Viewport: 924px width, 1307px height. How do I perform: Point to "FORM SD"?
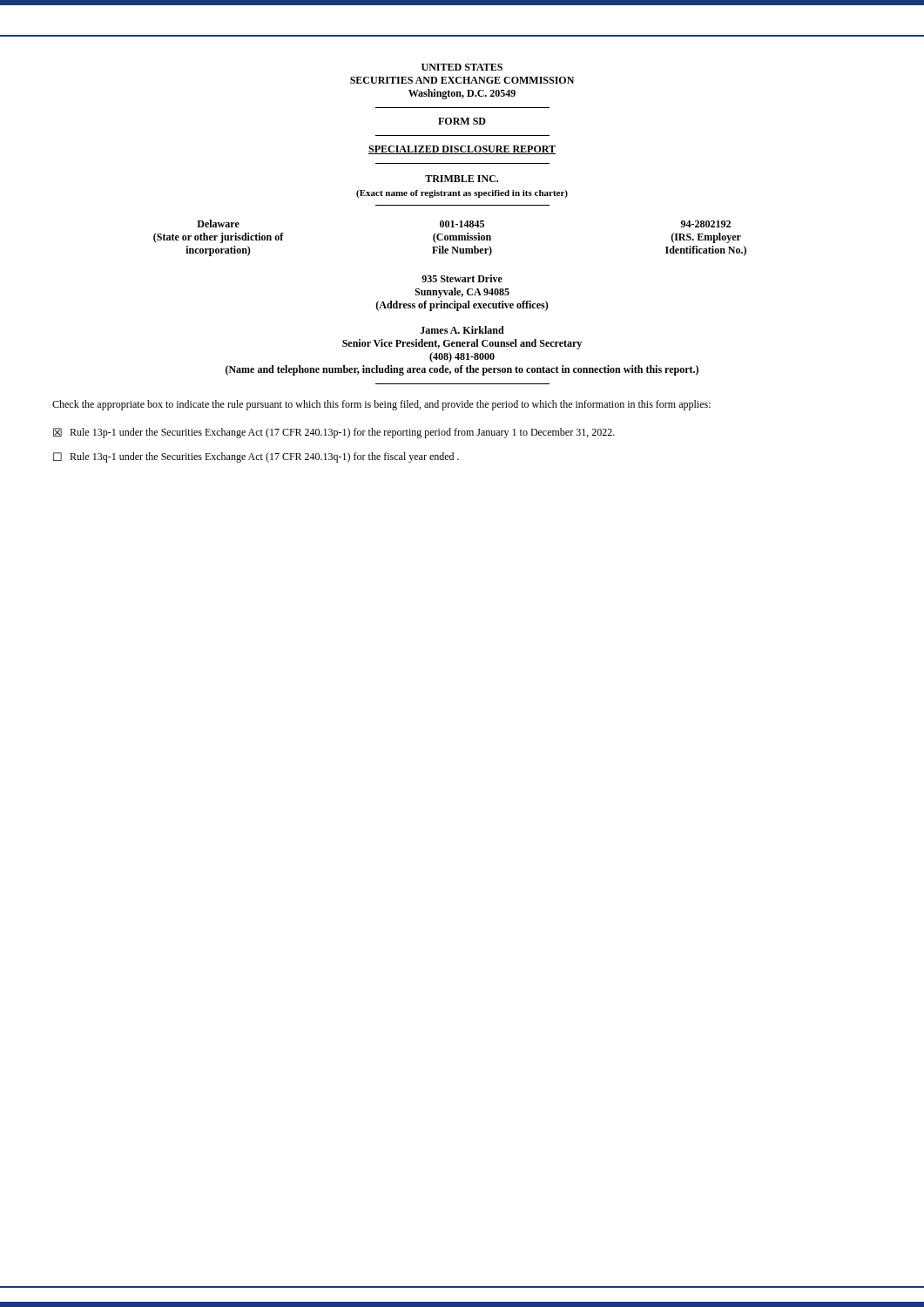pyautogui.click(x=462, y=121)
